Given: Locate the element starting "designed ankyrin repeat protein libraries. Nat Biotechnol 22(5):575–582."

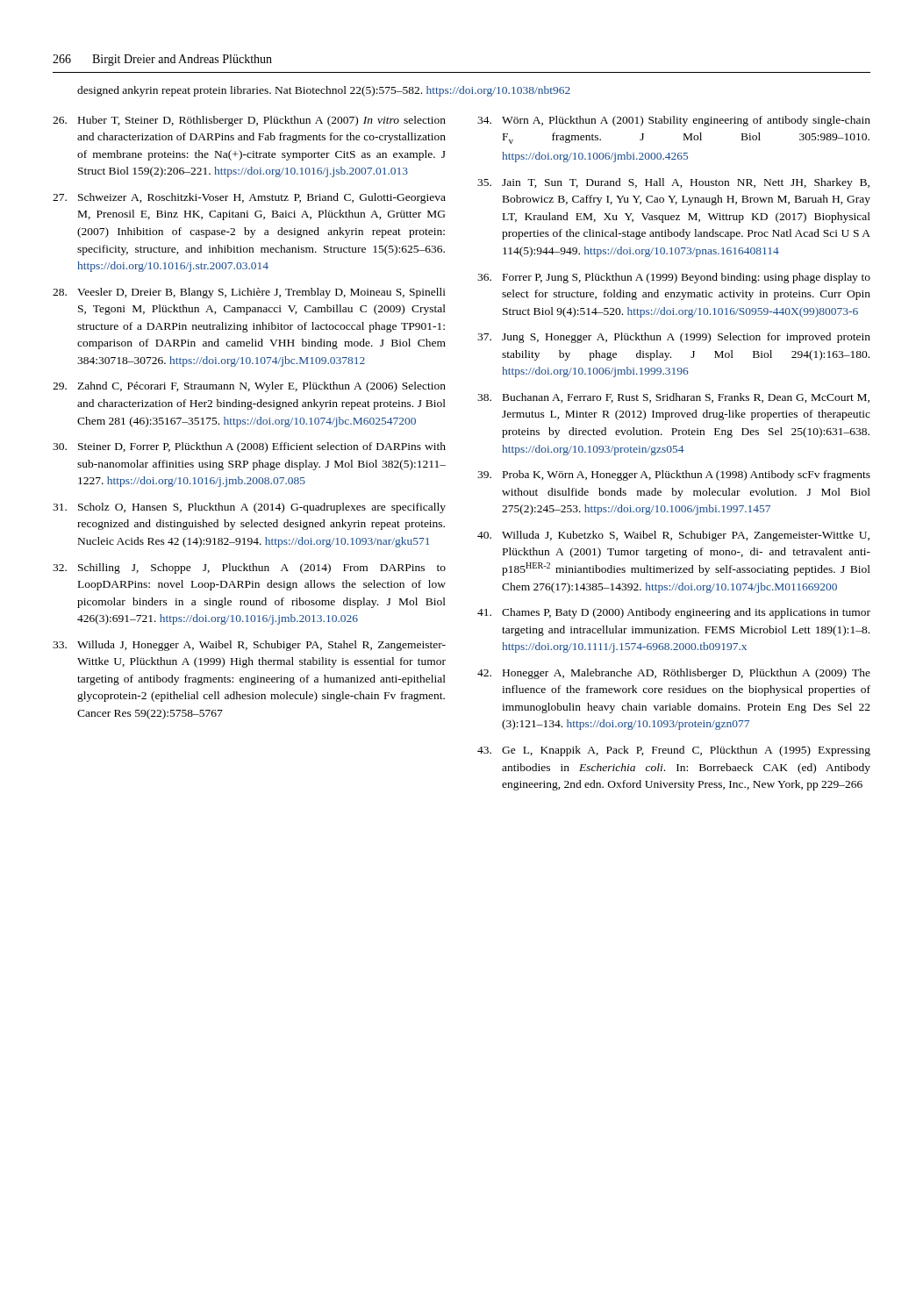Looking at the screenshot, I should [324, 90].
